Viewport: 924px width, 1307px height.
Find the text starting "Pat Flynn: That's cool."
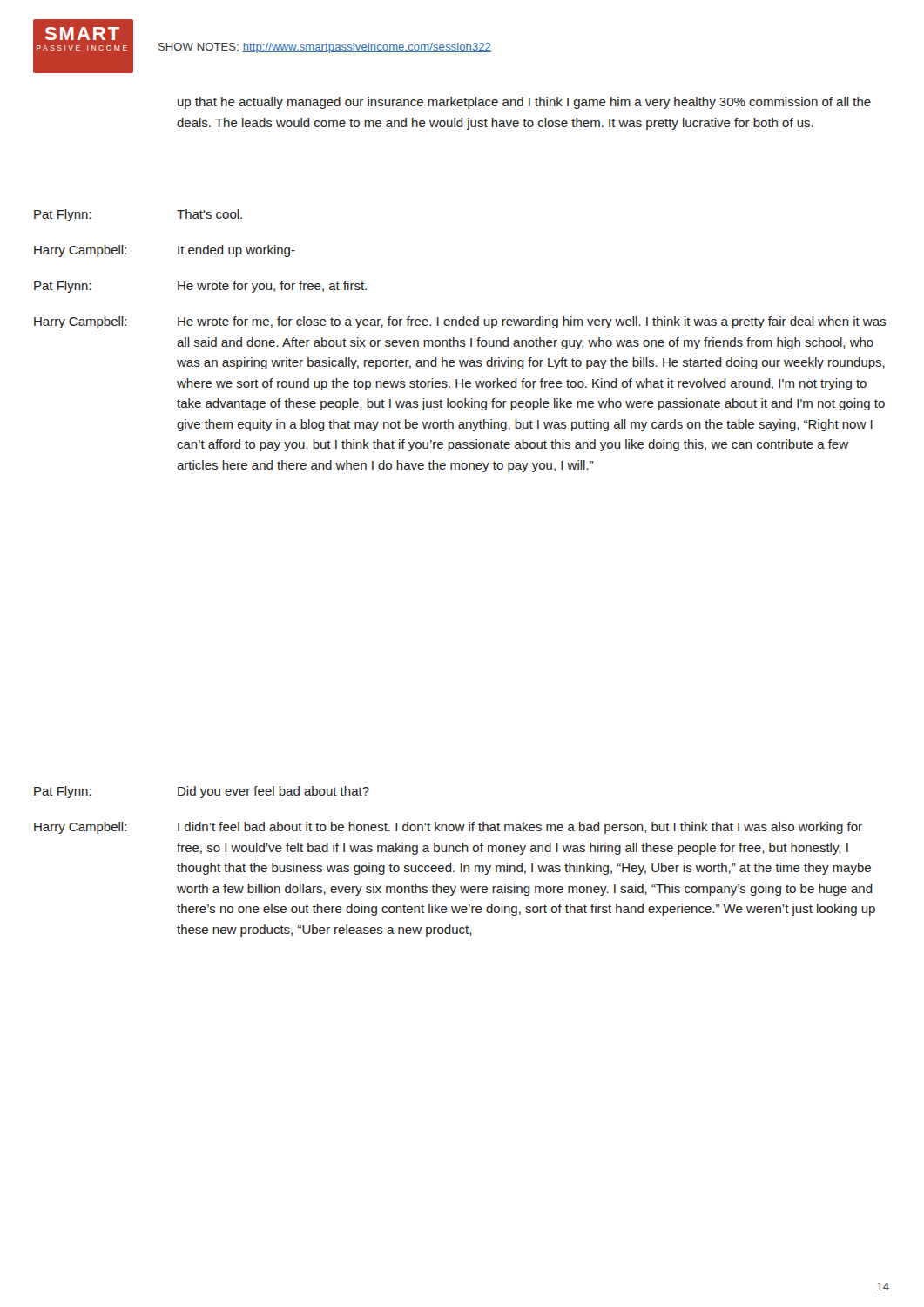69,215
